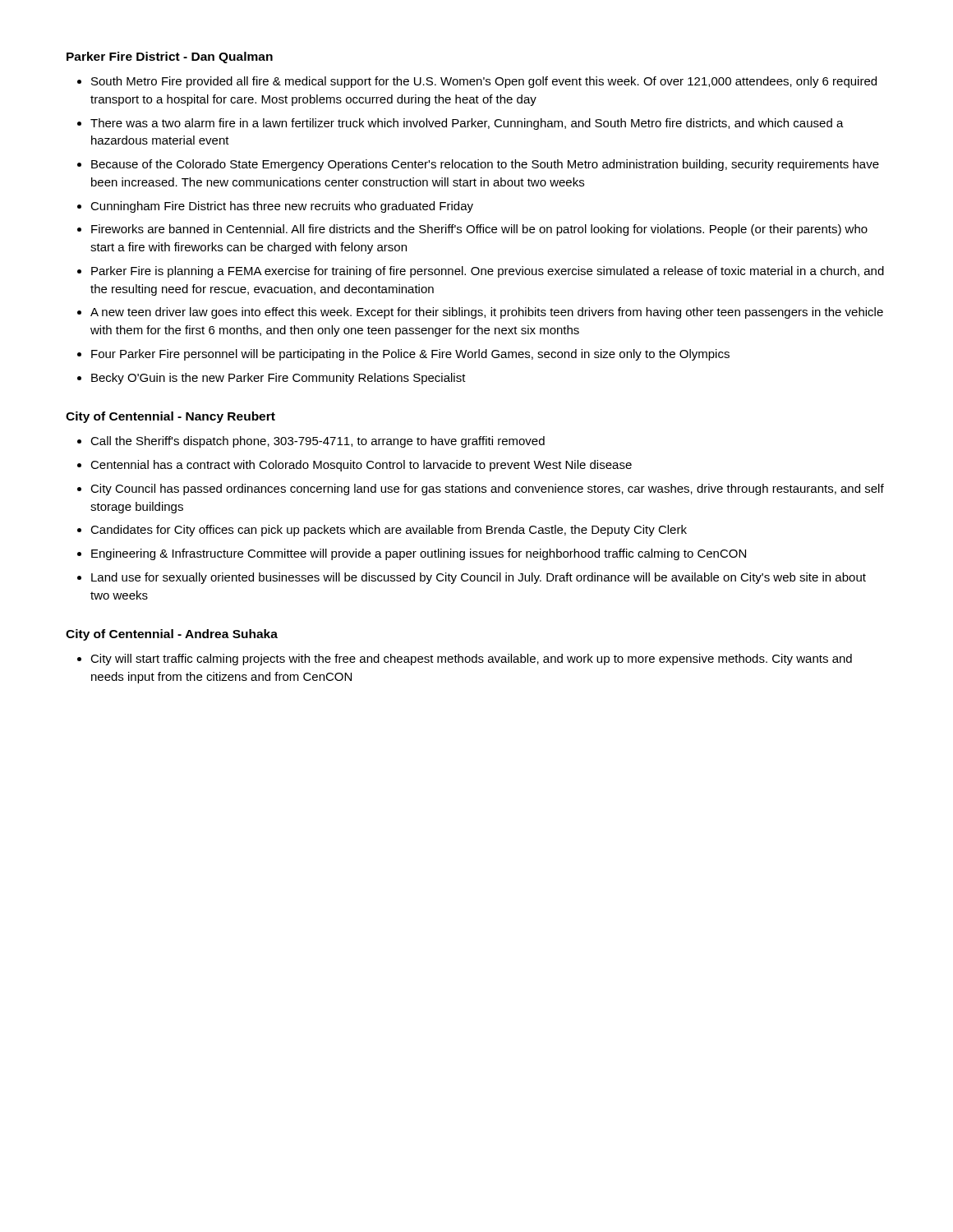The width and height of the screenshot is (953, 1232).
Task: Point to the block beginning "Cunningham Fire District has three"
Action: click(282, 205)
